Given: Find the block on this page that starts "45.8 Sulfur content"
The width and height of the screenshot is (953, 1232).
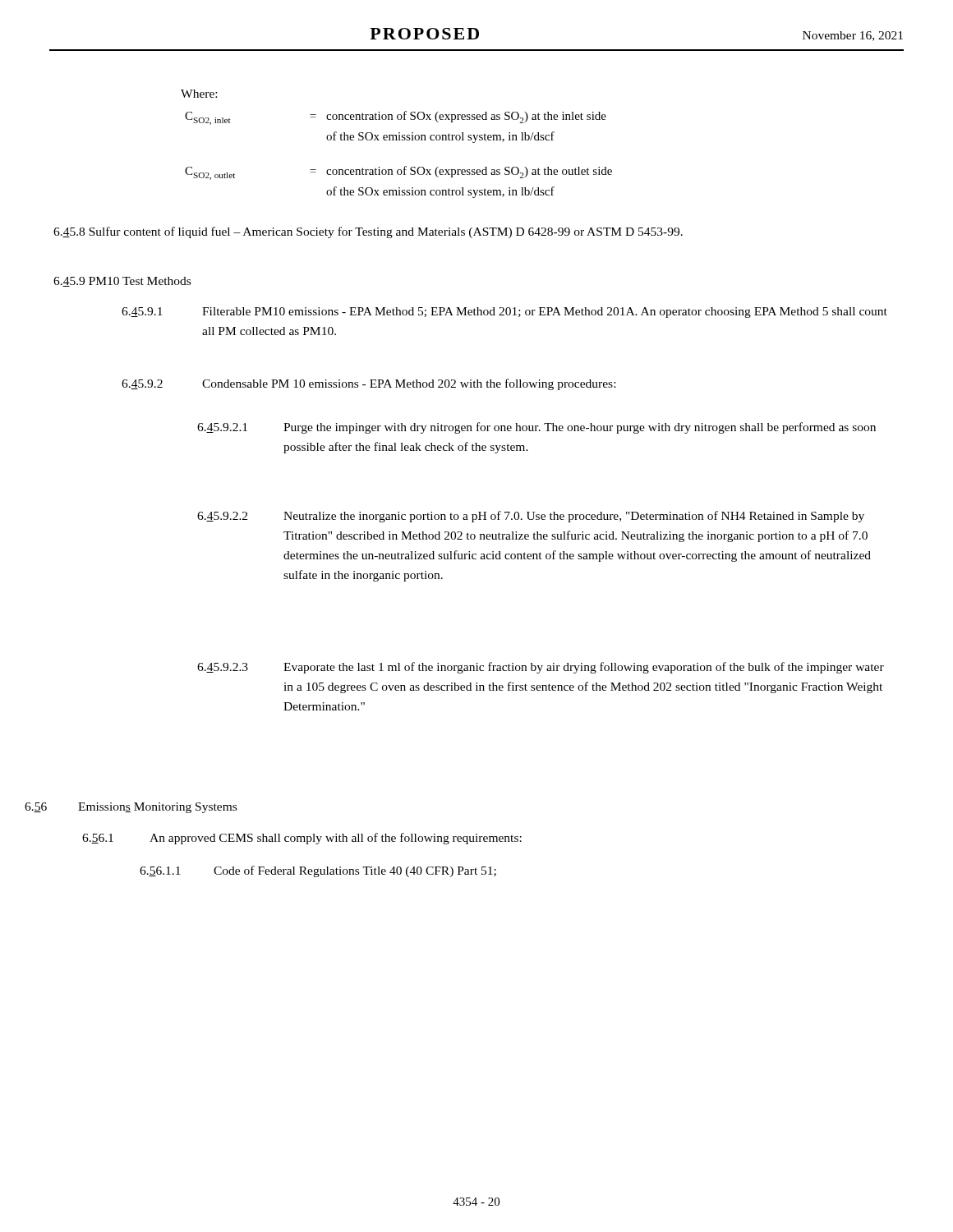Looking at the screenshot, I should point(368,231).
